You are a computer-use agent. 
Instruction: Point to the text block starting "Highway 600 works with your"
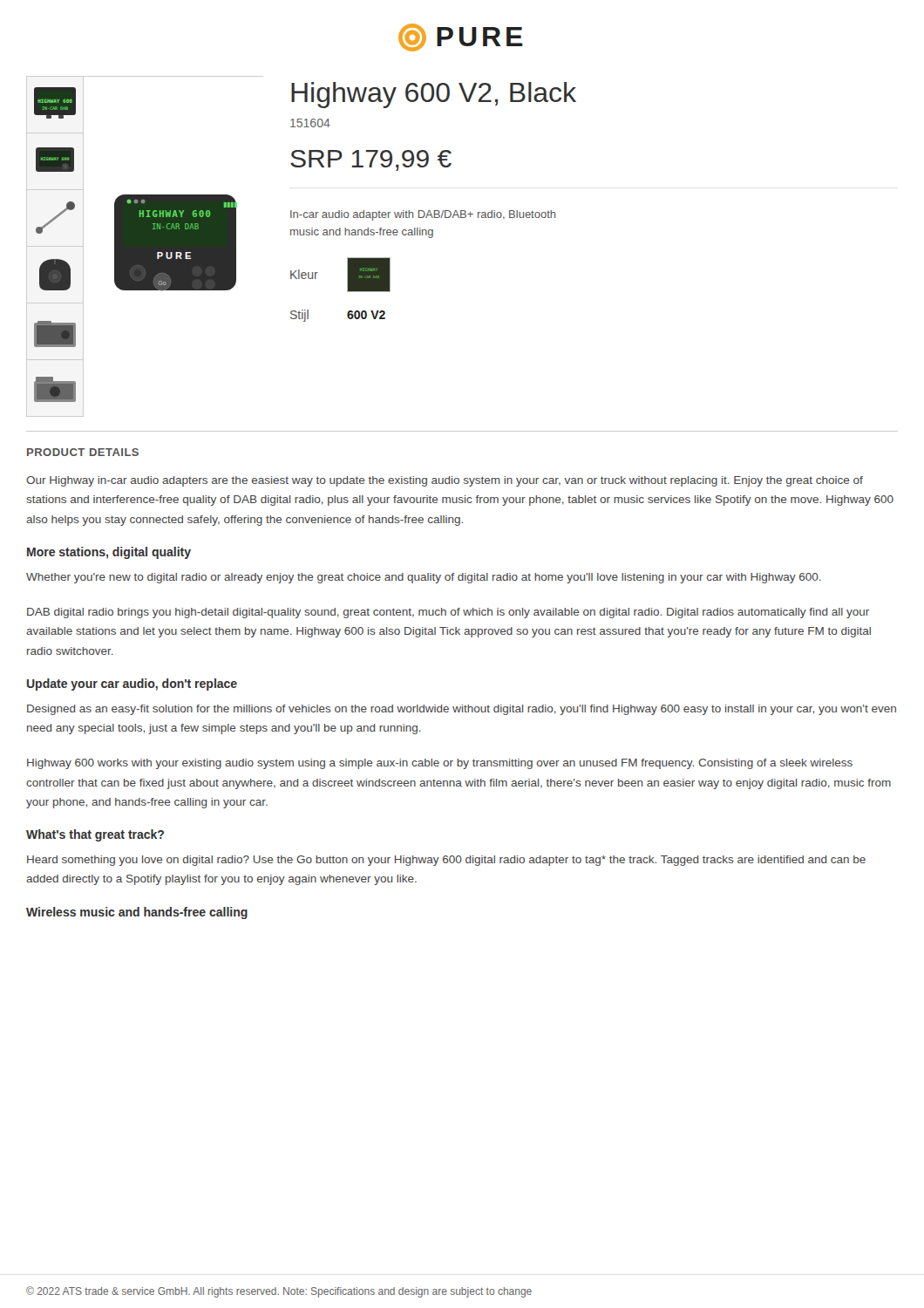[x=462, y=783]
